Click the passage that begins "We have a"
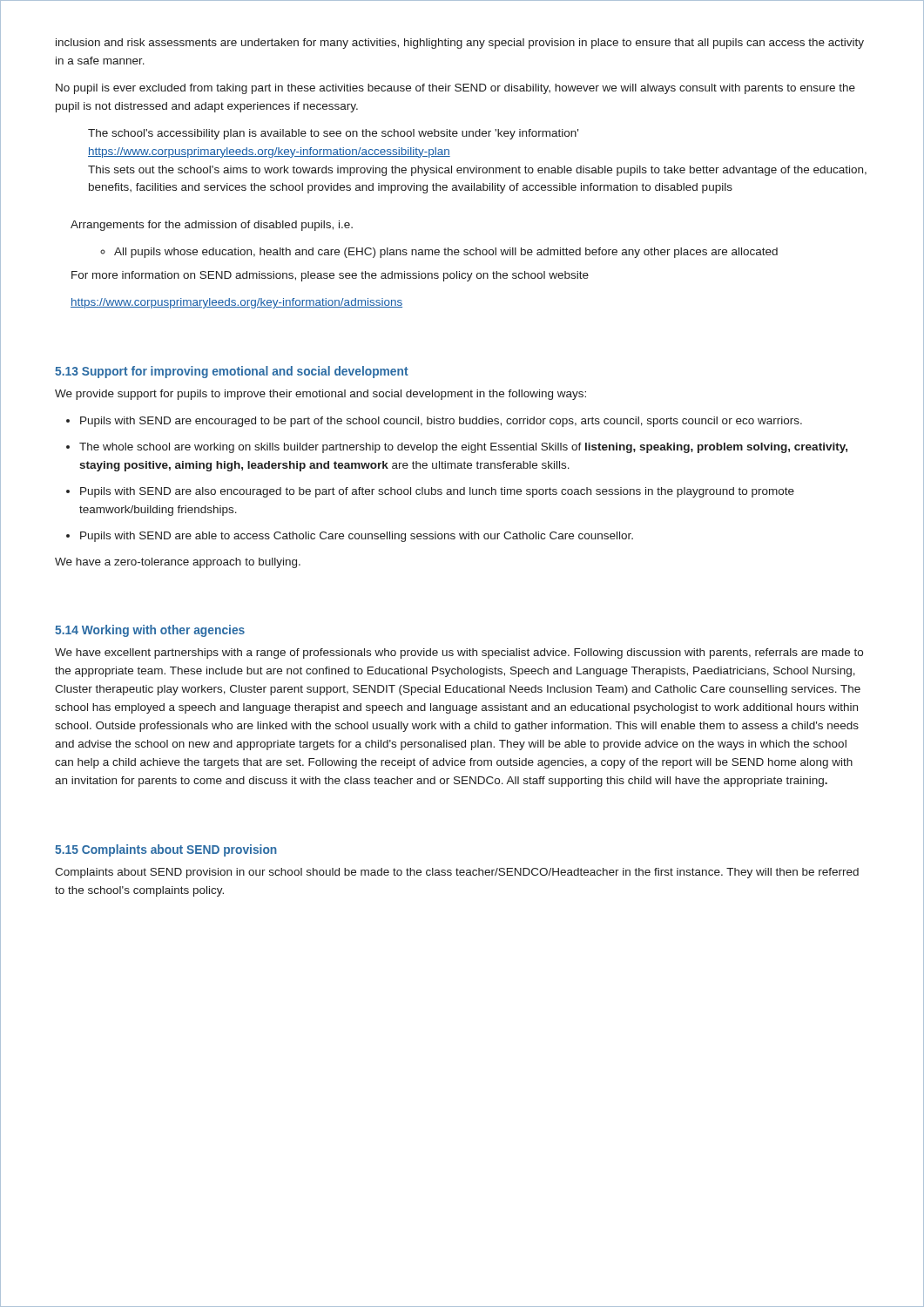This screenshot has width=924, height=1307. click(178, 561)
